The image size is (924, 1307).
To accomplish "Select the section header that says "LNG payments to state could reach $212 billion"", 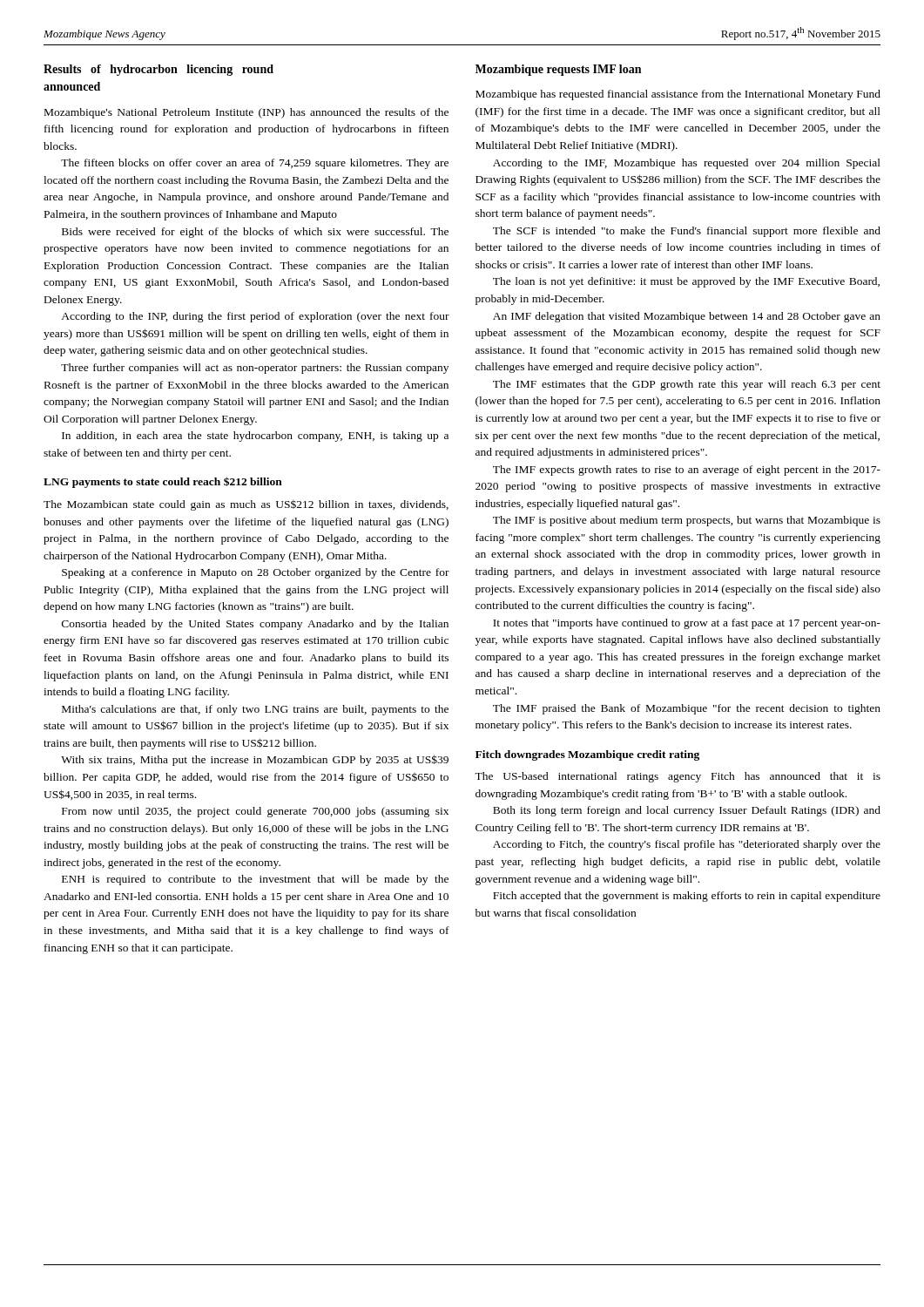I will coord(163,482).
